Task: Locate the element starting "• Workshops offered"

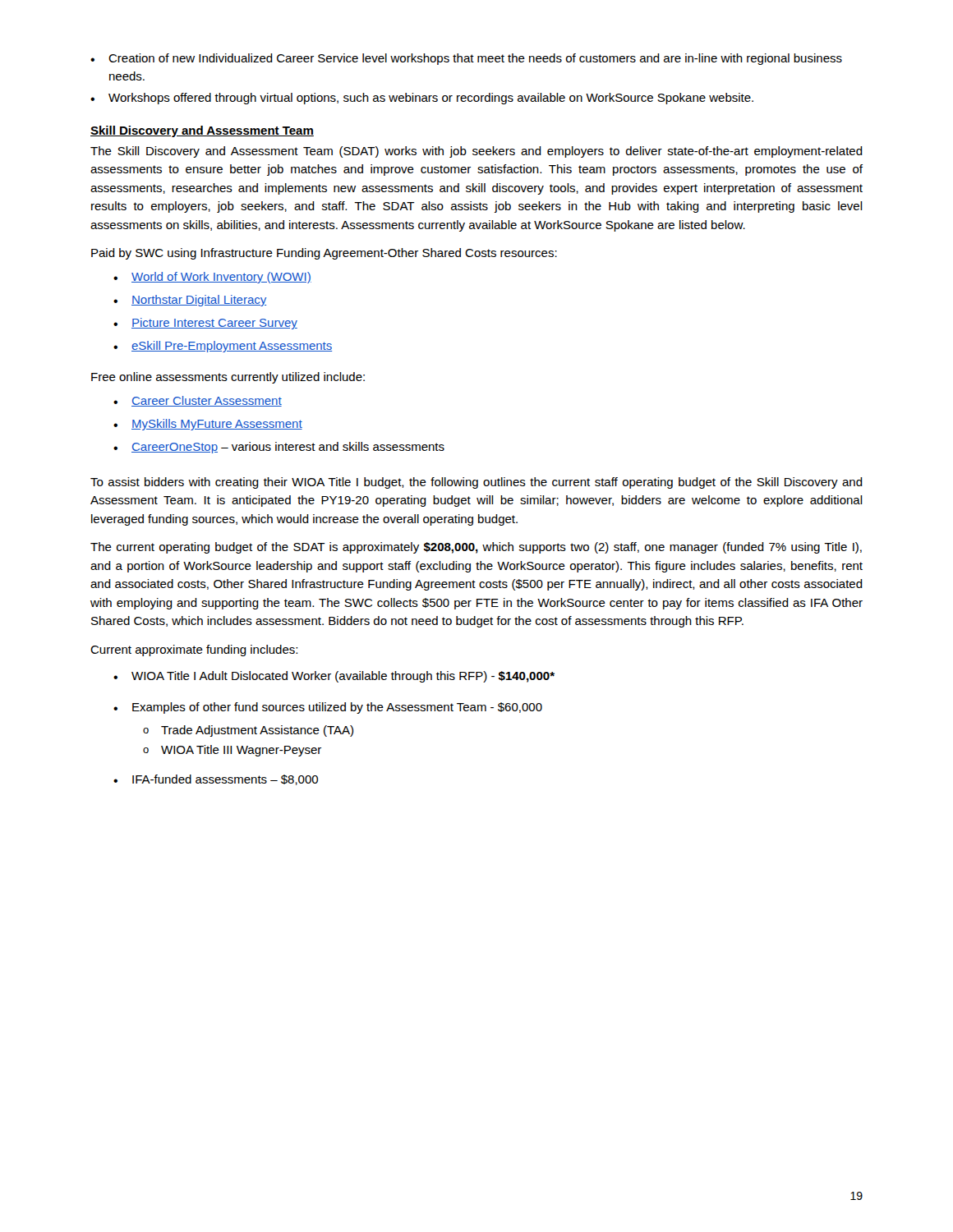Action: pyautogui.click(x=422, y=98)
